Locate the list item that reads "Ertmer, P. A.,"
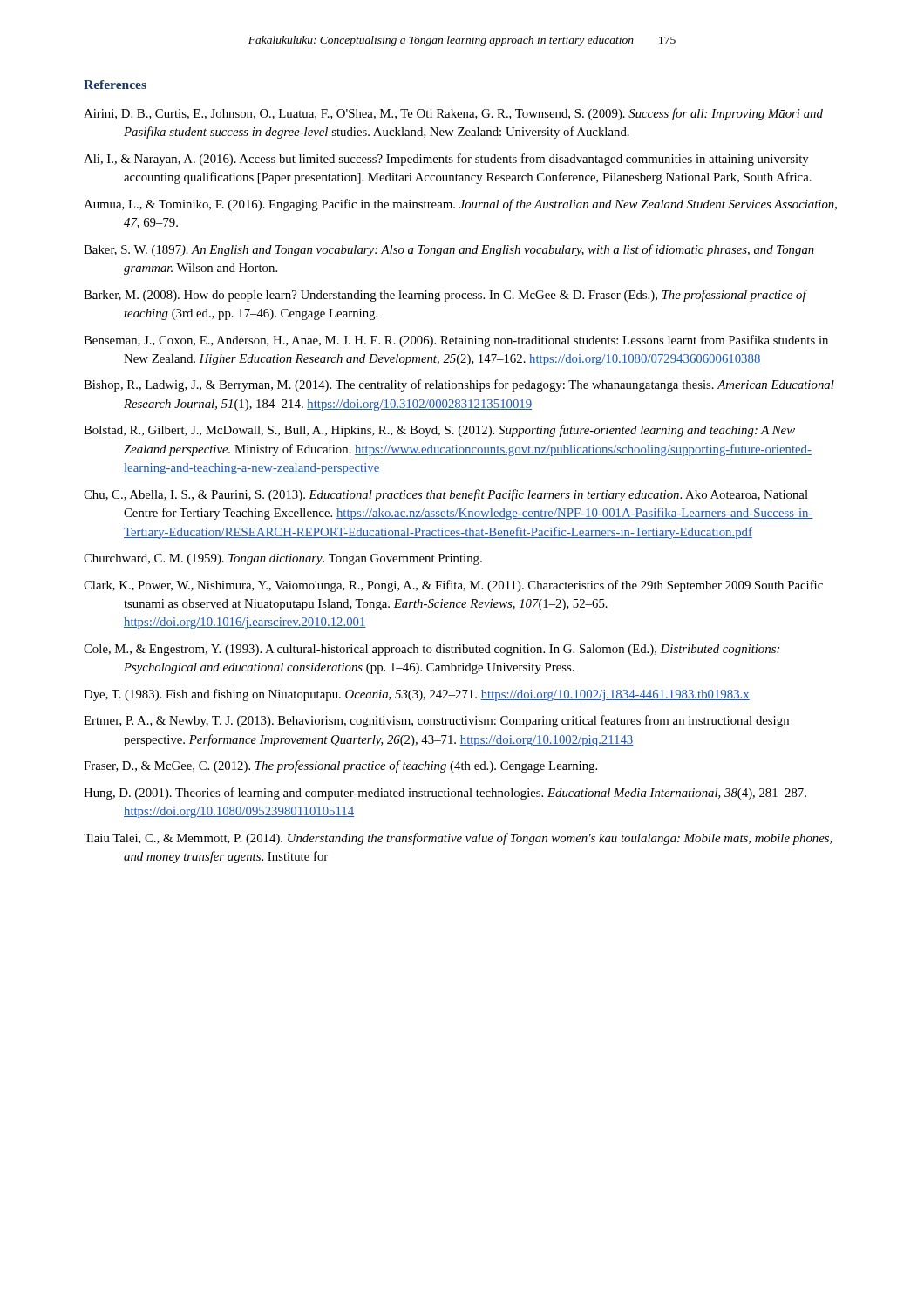This screenshot has height=1308, width=924. (x=437, y=730)
